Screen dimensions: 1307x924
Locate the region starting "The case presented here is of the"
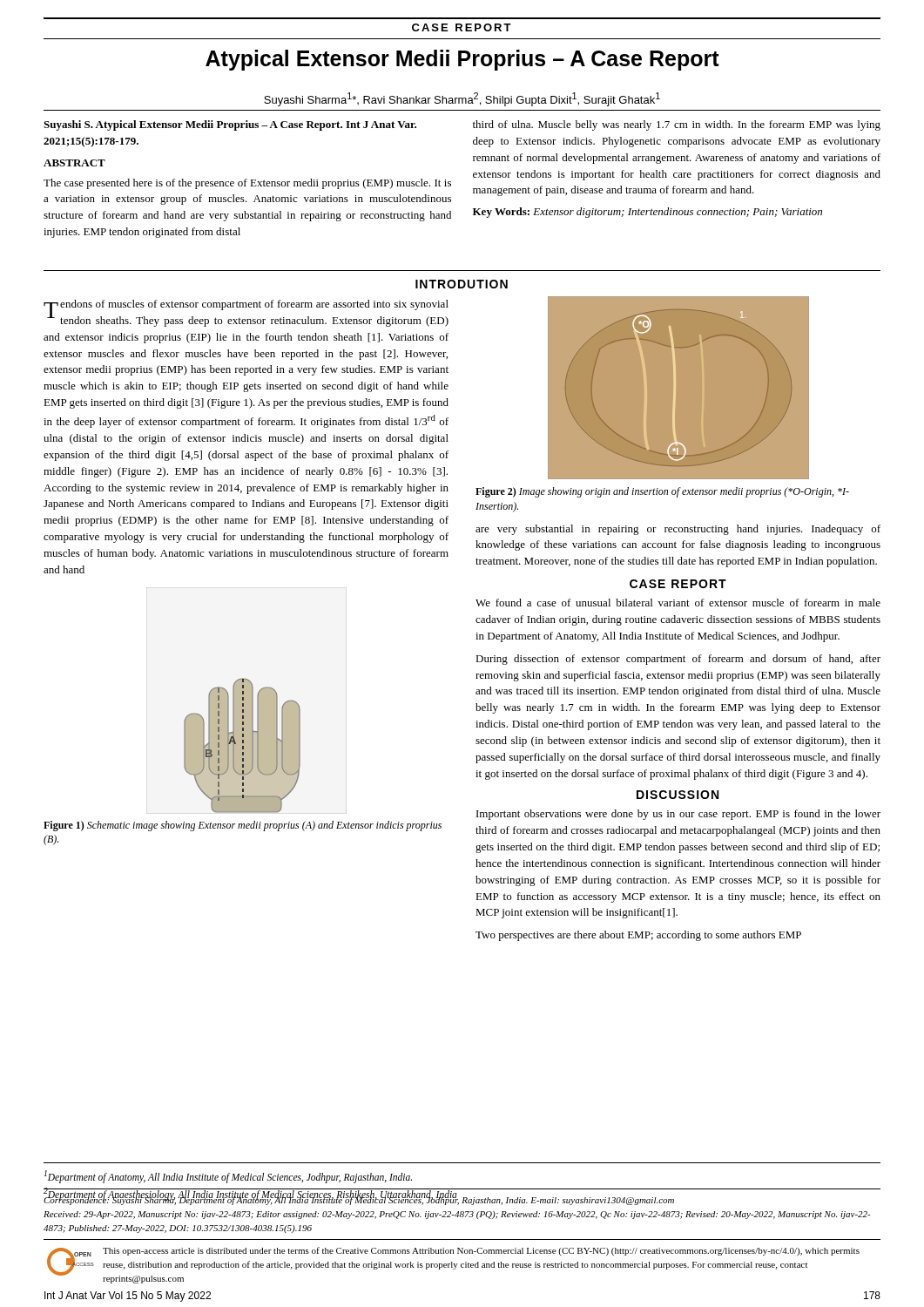point(248,207)
